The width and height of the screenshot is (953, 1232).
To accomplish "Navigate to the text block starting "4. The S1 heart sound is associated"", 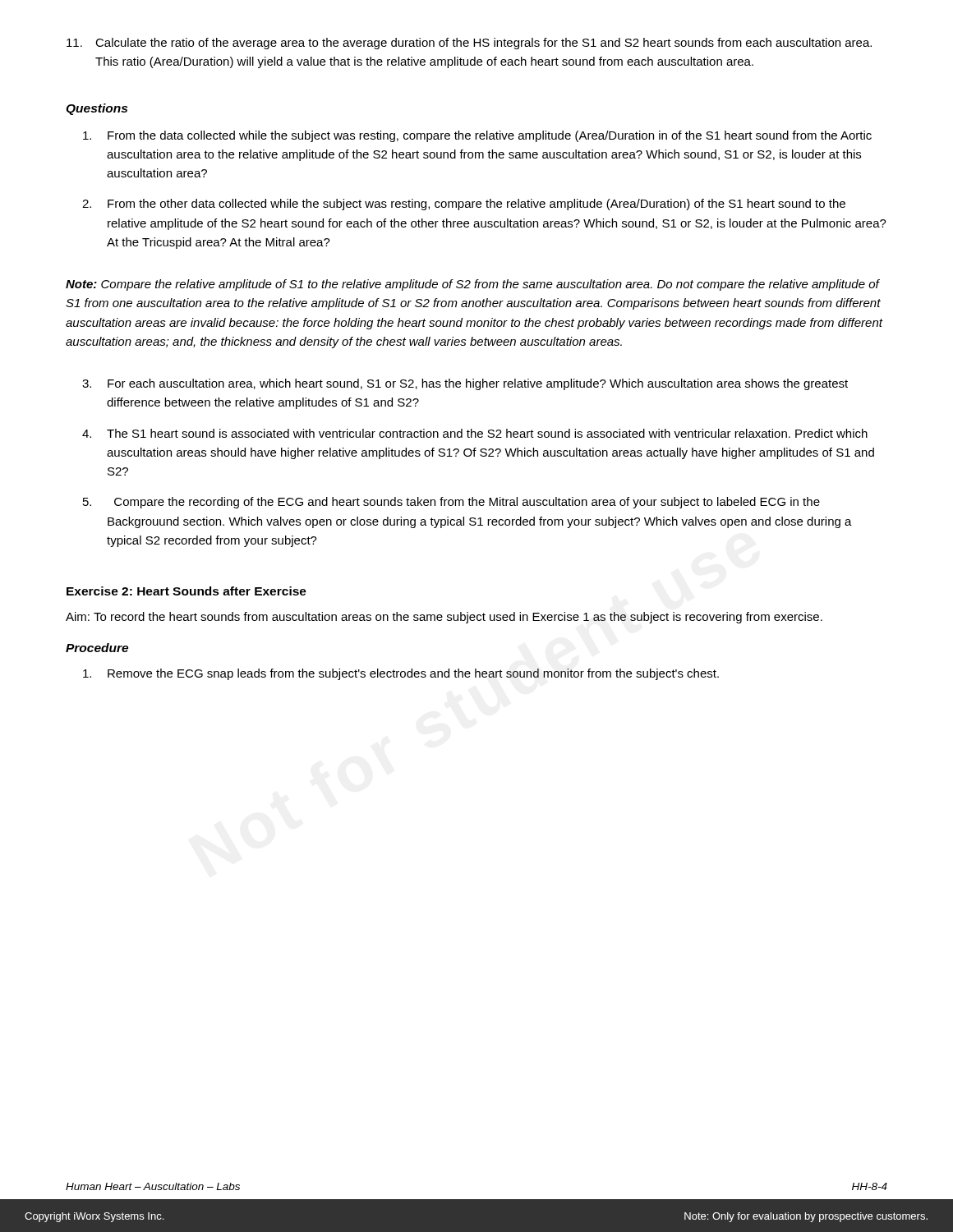I will (485, 452).
